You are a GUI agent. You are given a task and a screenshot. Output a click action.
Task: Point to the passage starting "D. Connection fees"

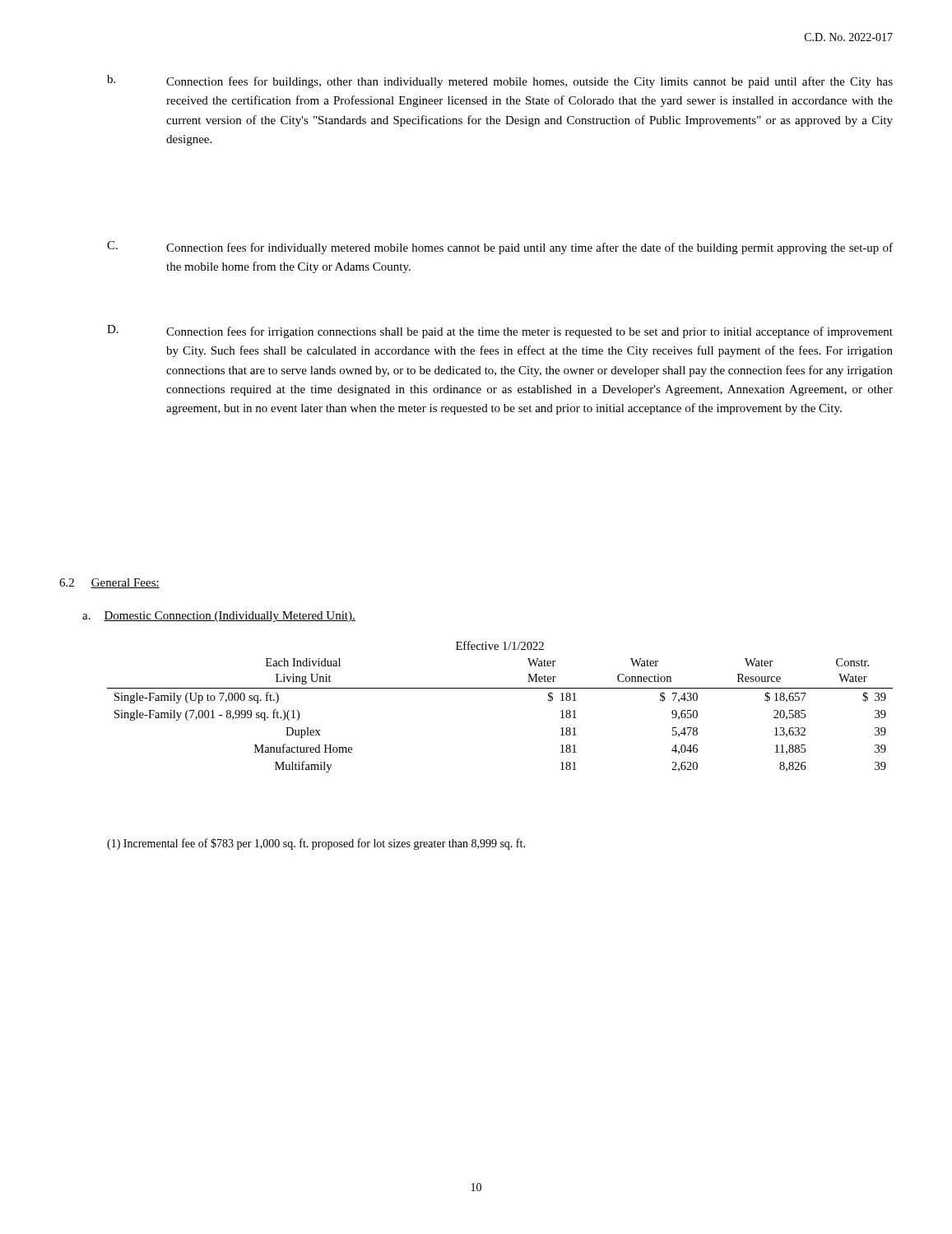pos(500,370)
